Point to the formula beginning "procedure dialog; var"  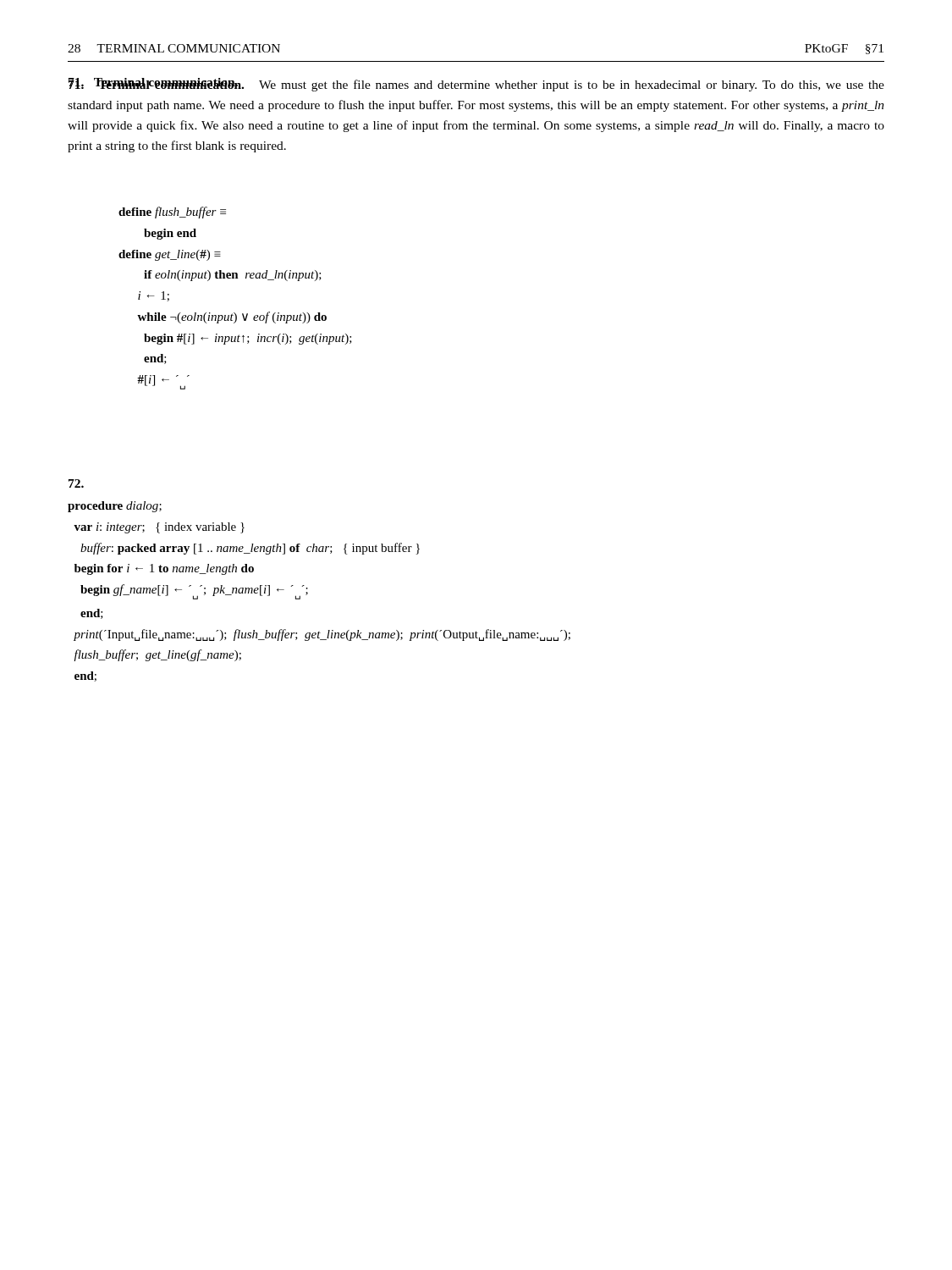(x=319, y=591)
